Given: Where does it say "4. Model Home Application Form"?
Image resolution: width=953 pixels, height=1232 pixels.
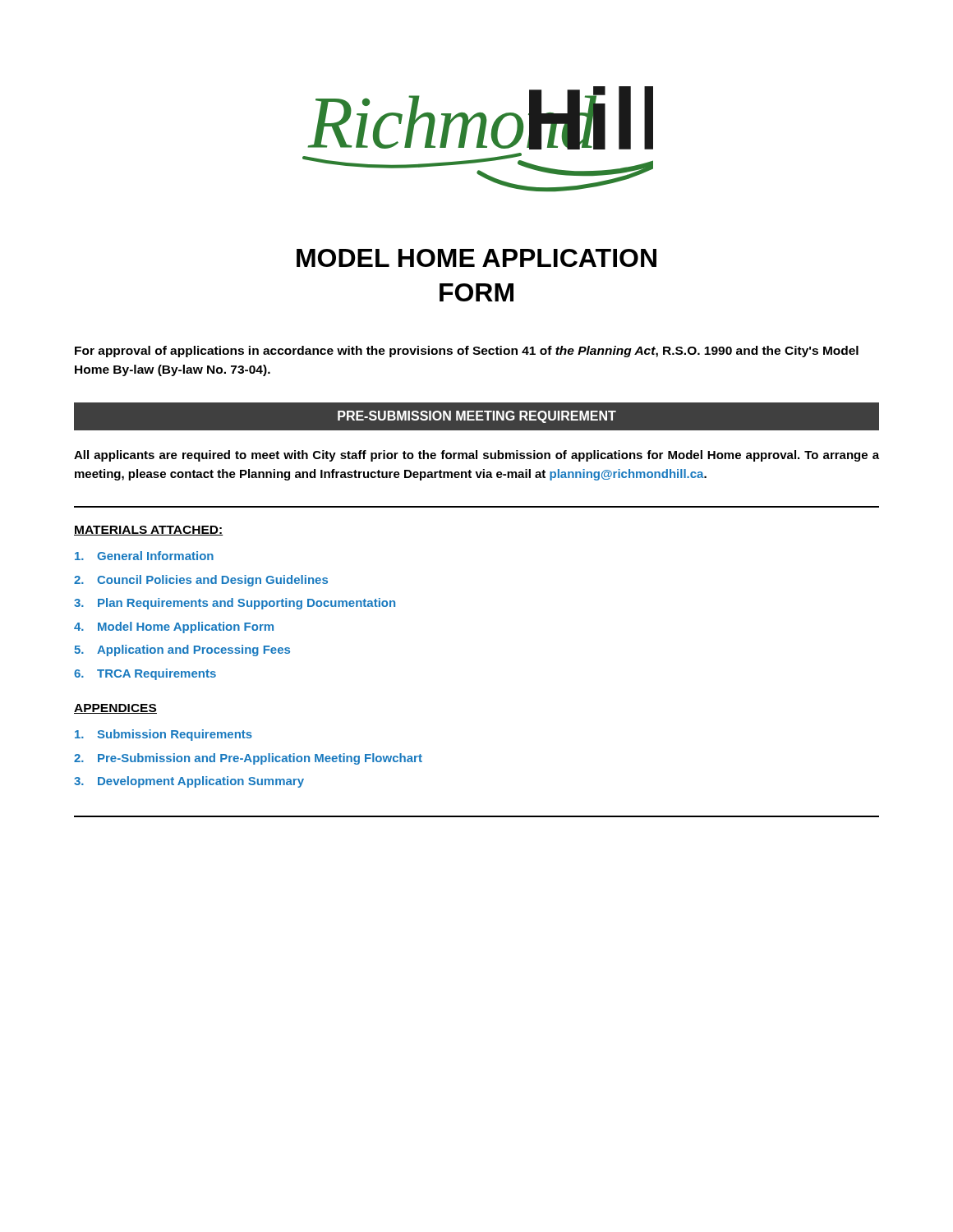Looking at the screenshot, I should 174,627.
